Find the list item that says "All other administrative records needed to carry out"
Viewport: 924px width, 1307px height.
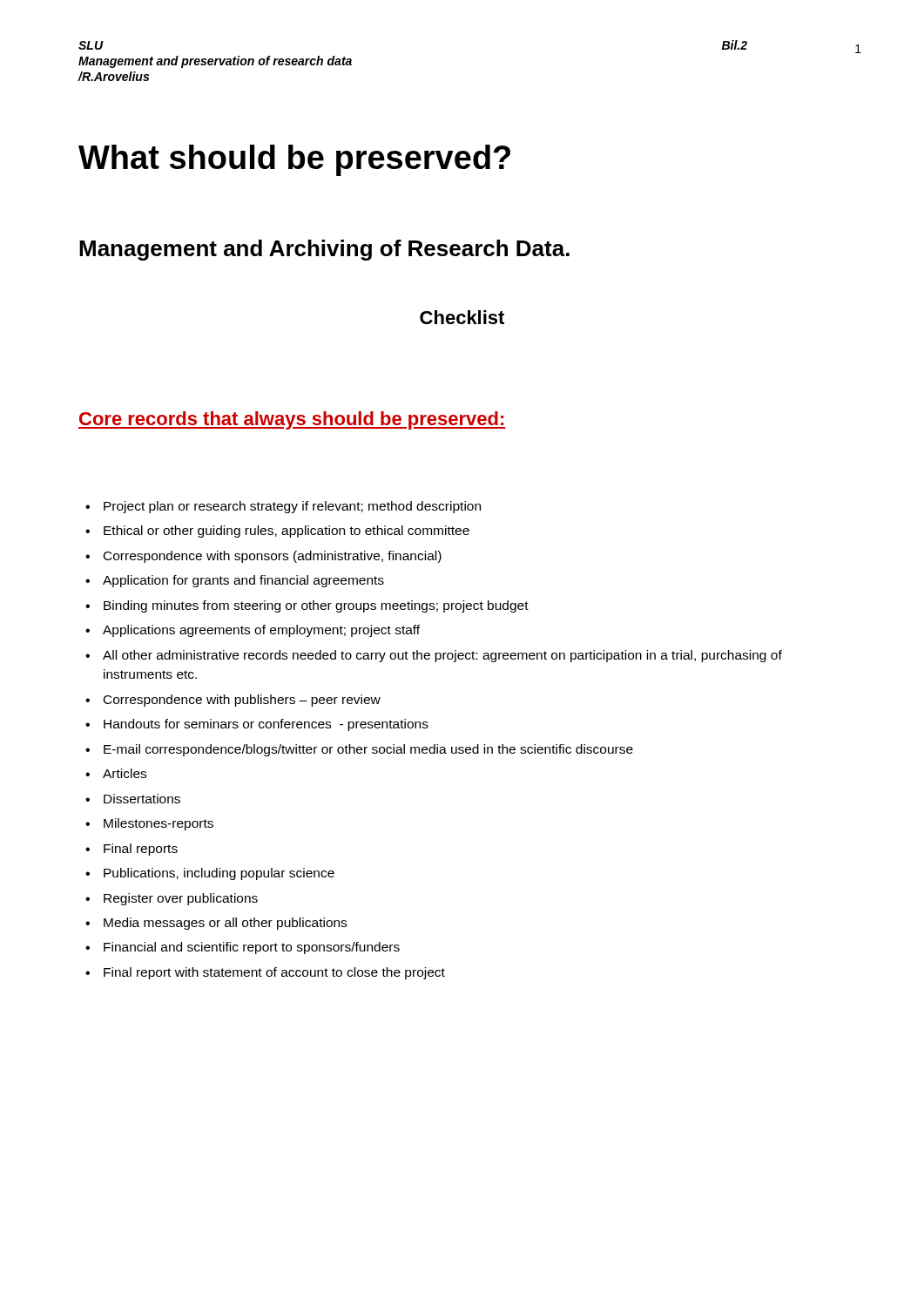pyautogui.click(x=442, y=664)
